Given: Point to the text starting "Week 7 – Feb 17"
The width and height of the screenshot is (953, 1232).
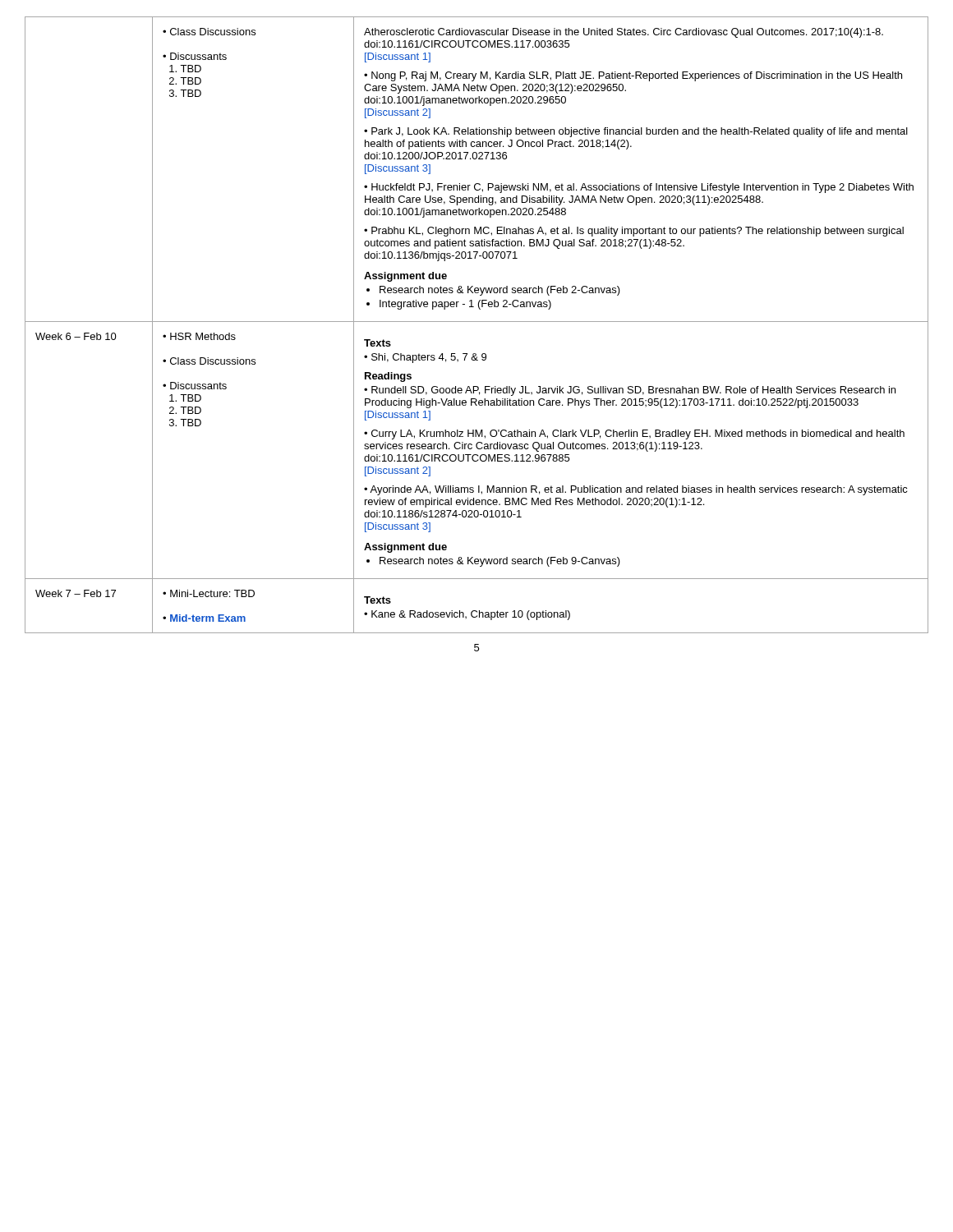Looking at the screenshot, I should click(76, 593).
